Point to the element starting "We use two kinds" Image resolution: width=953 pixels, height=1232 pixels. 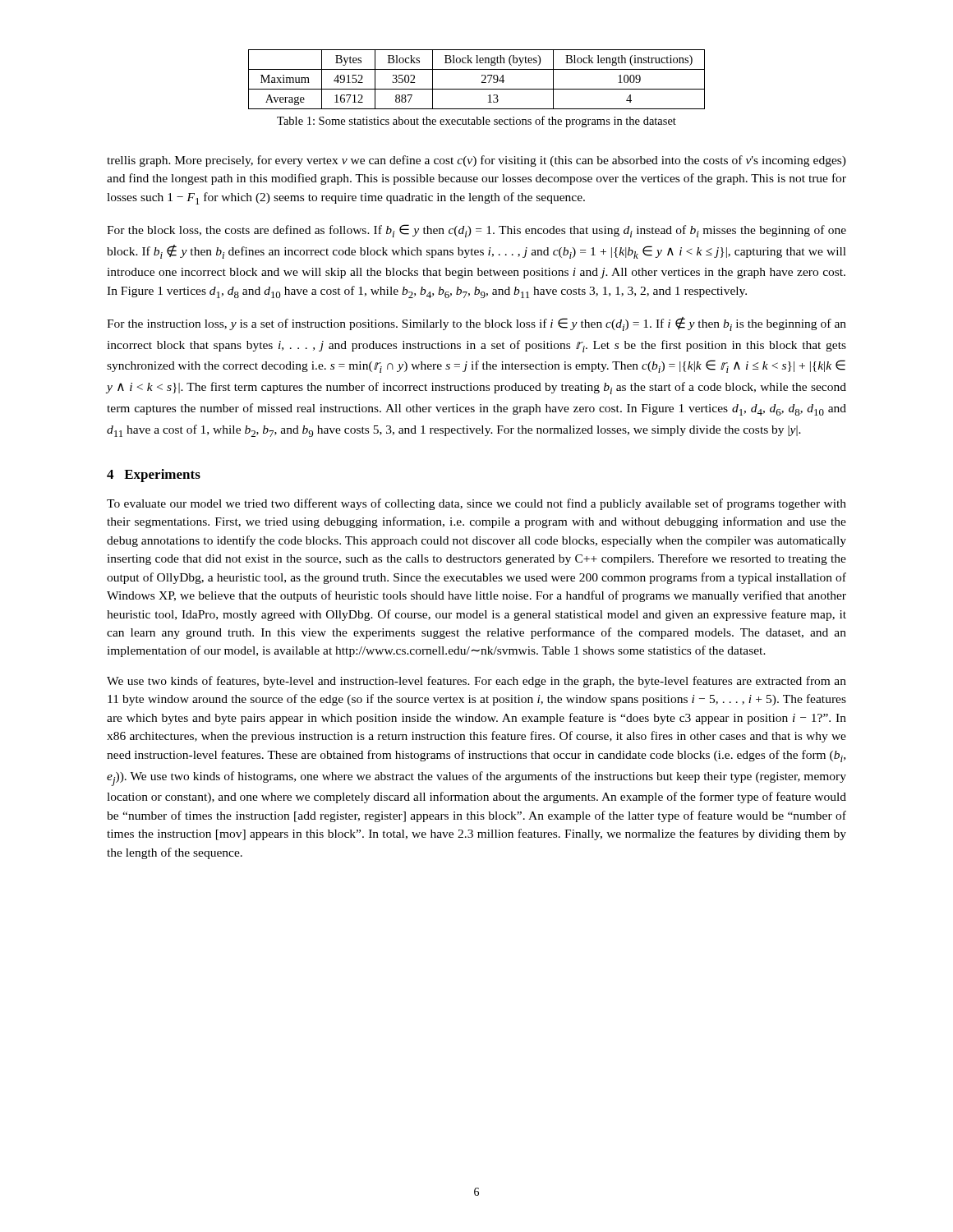tap(476, 766)
